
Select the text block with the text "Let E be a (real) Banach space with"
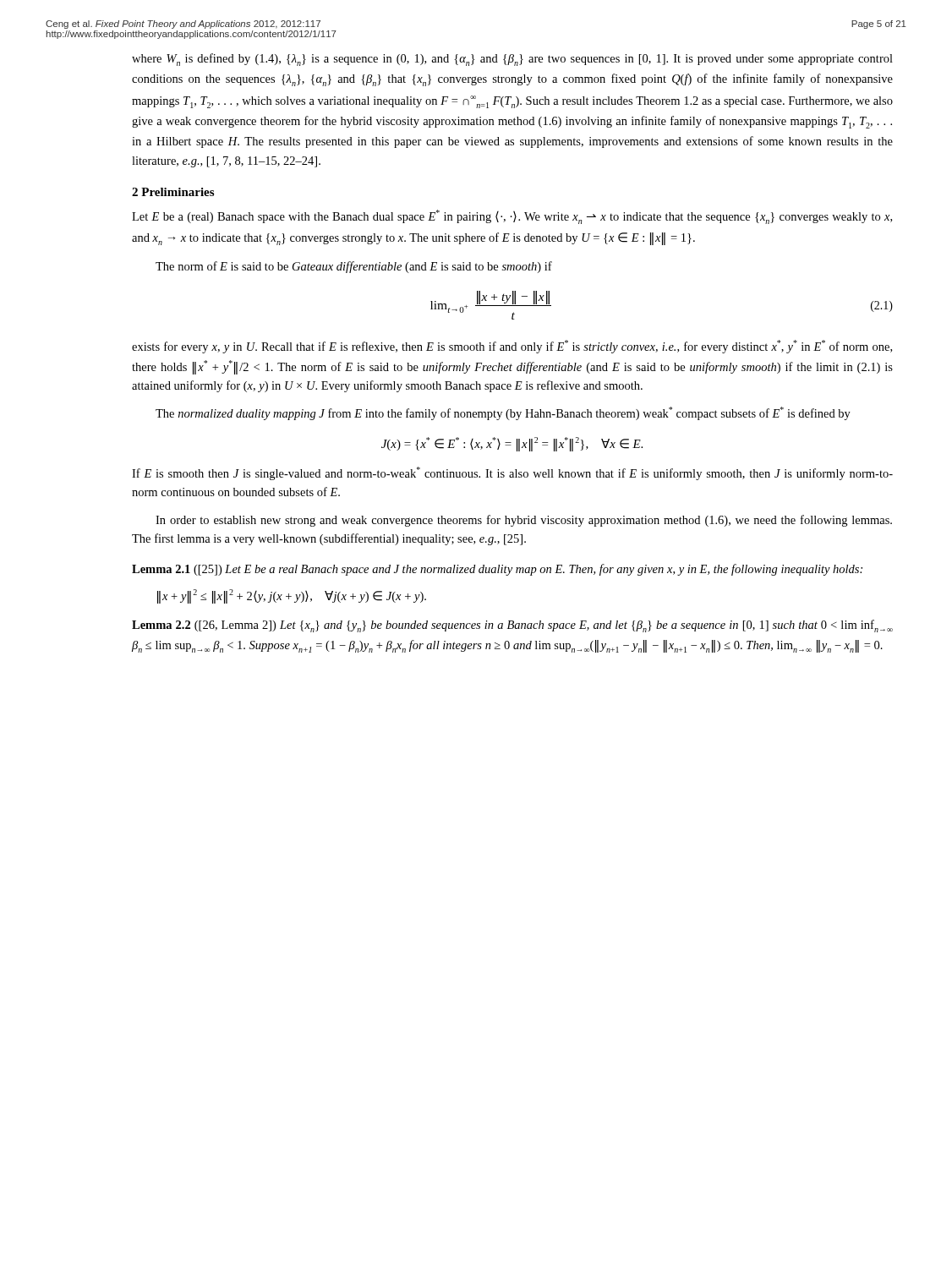click(512, 241)
